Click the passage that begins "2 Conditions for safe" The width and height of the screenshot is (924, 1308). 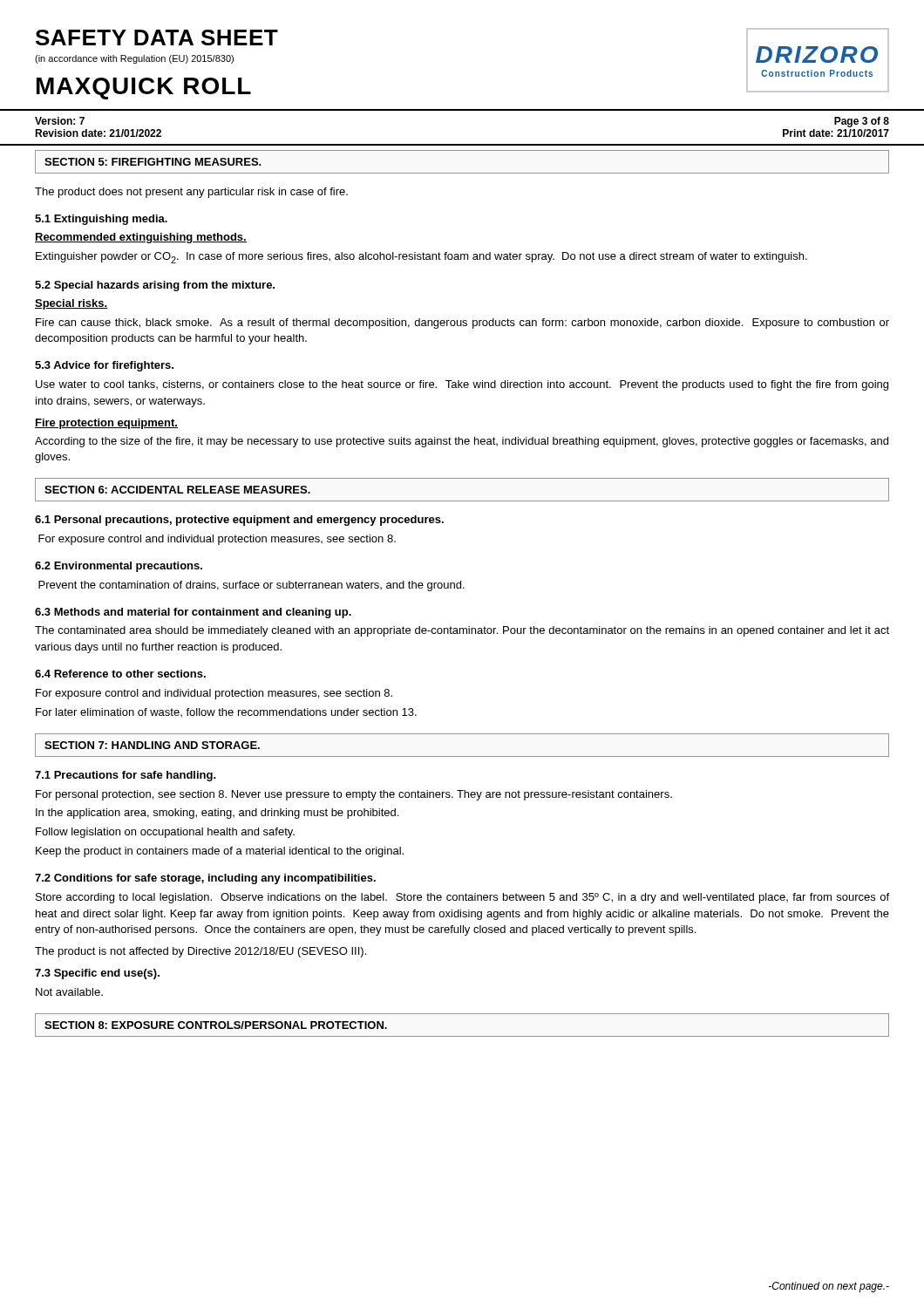pyautogui.click(x=462, y=936)
